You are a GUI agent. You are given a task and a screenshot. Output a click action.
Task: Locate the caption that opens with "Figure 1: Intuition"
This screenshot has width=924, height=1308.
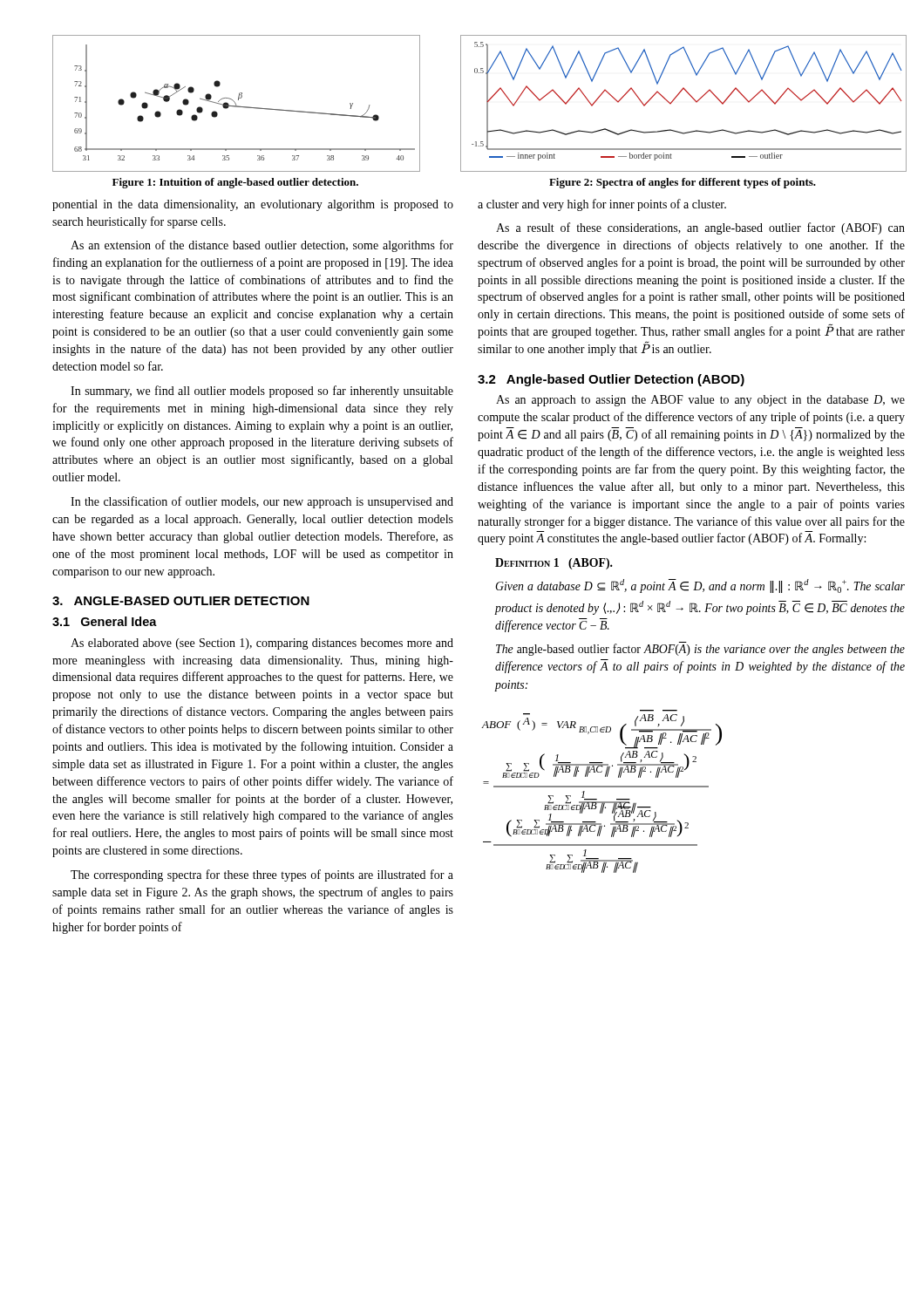(235, 182)
